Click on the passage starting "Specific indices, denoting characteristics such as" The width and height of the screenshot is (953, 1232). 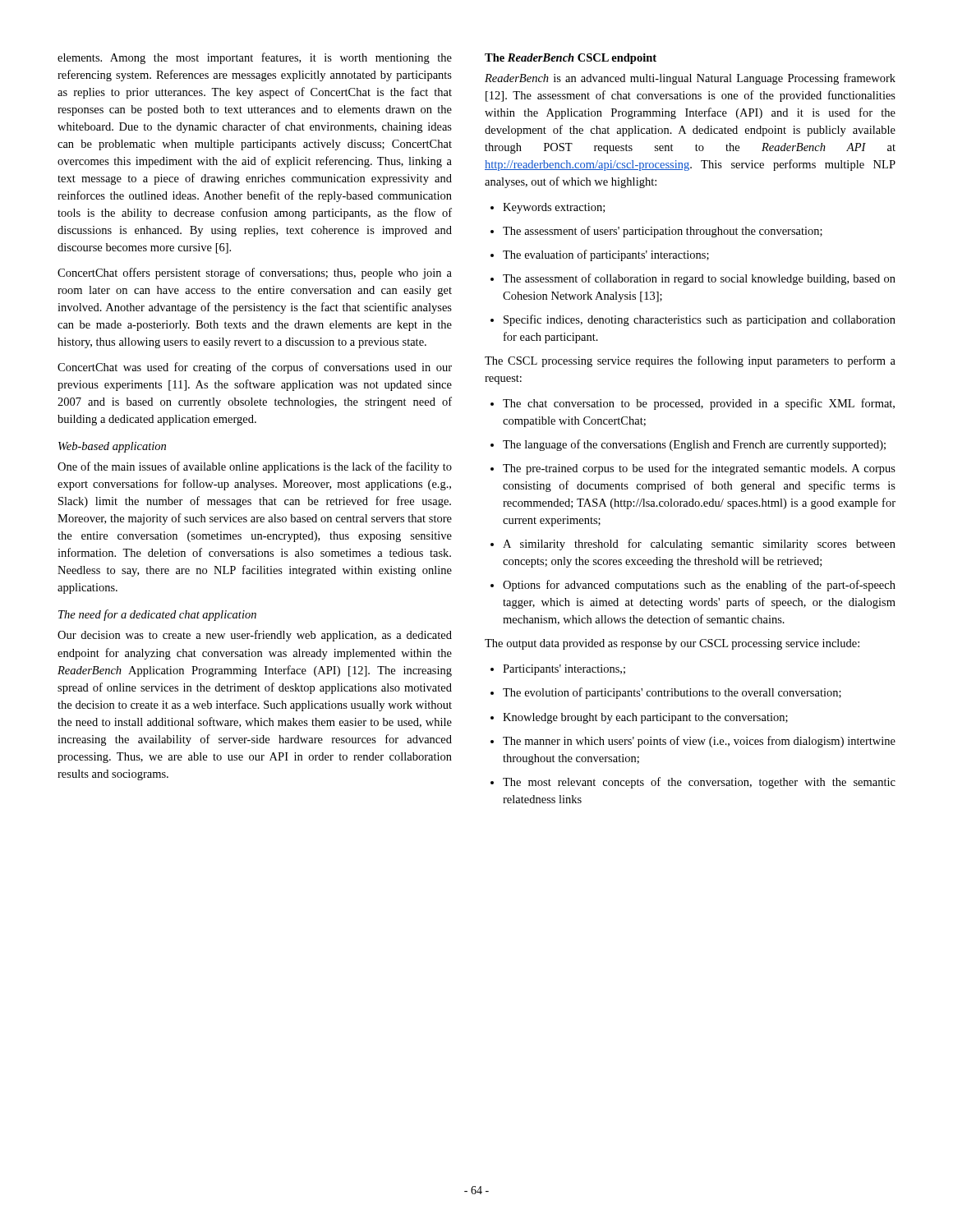690,329
